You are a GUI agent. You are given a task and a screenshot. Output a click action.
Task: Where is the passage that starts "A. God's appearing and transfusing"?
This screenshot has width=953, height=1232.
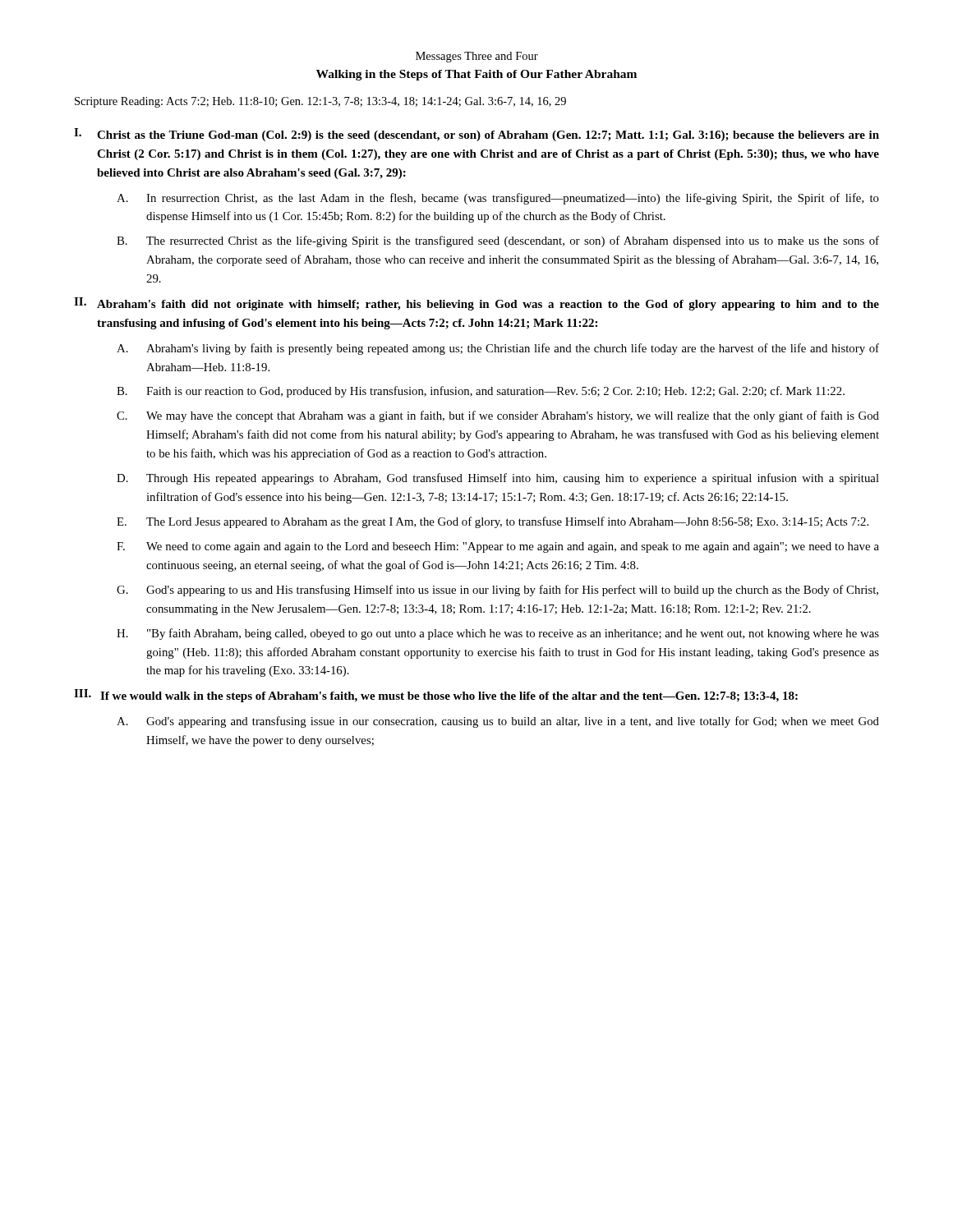(498, 731)
